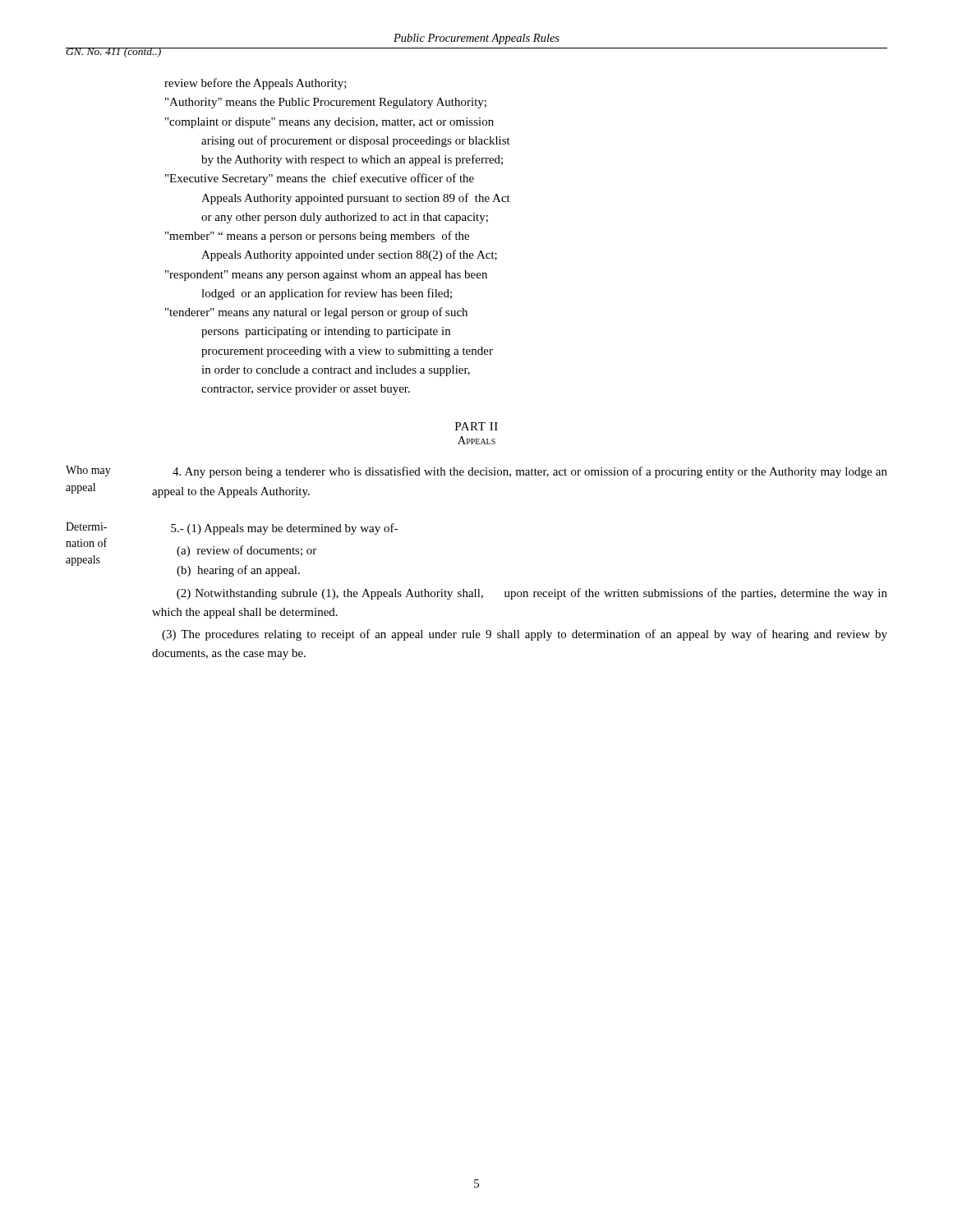Click the passage that begins "review before the Appeals"
The width and height of the screenshot is (953, 1232).
(256, 84)
